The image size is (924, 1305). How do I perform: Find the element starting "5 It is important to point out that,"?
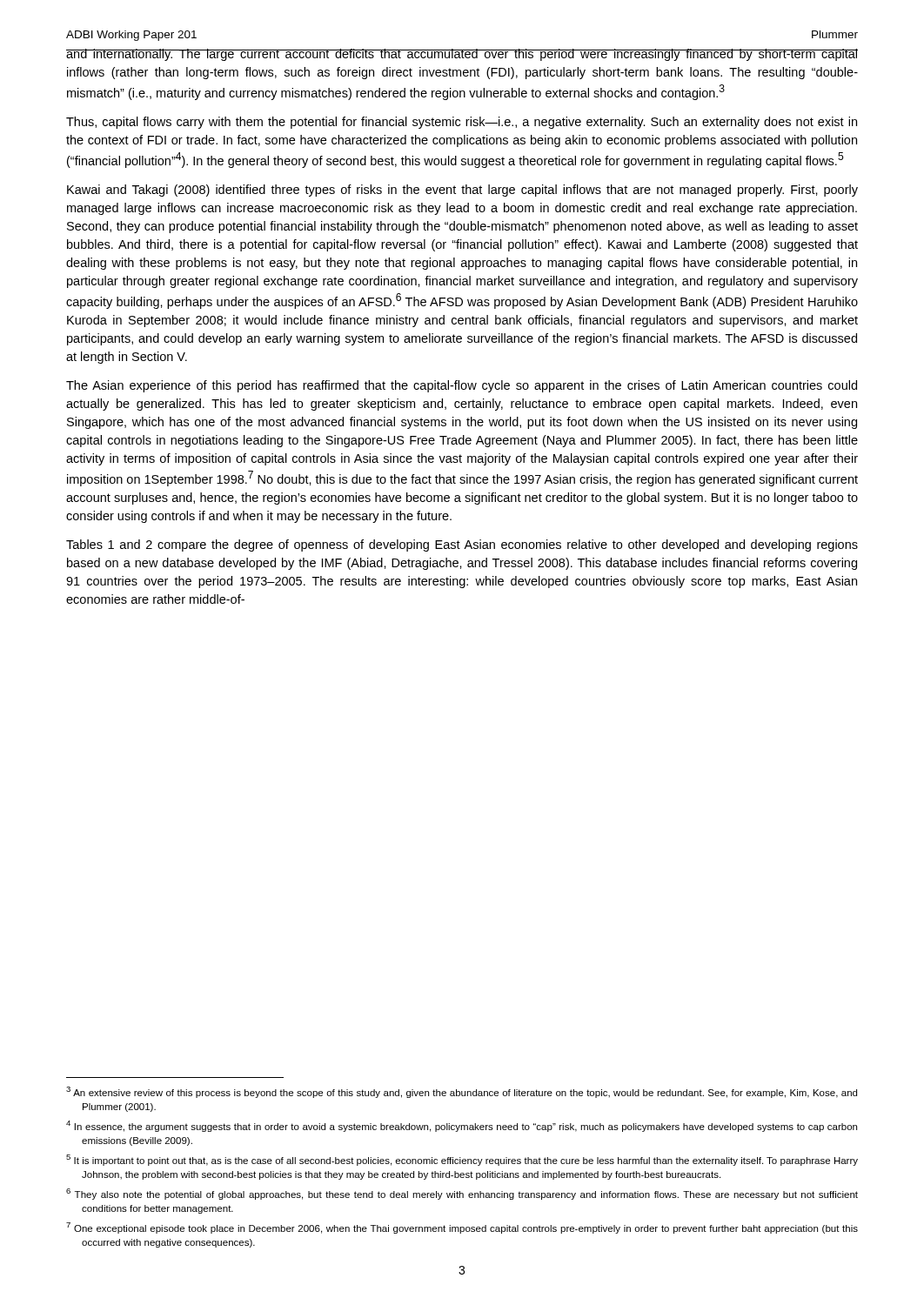coord(462,1166)
